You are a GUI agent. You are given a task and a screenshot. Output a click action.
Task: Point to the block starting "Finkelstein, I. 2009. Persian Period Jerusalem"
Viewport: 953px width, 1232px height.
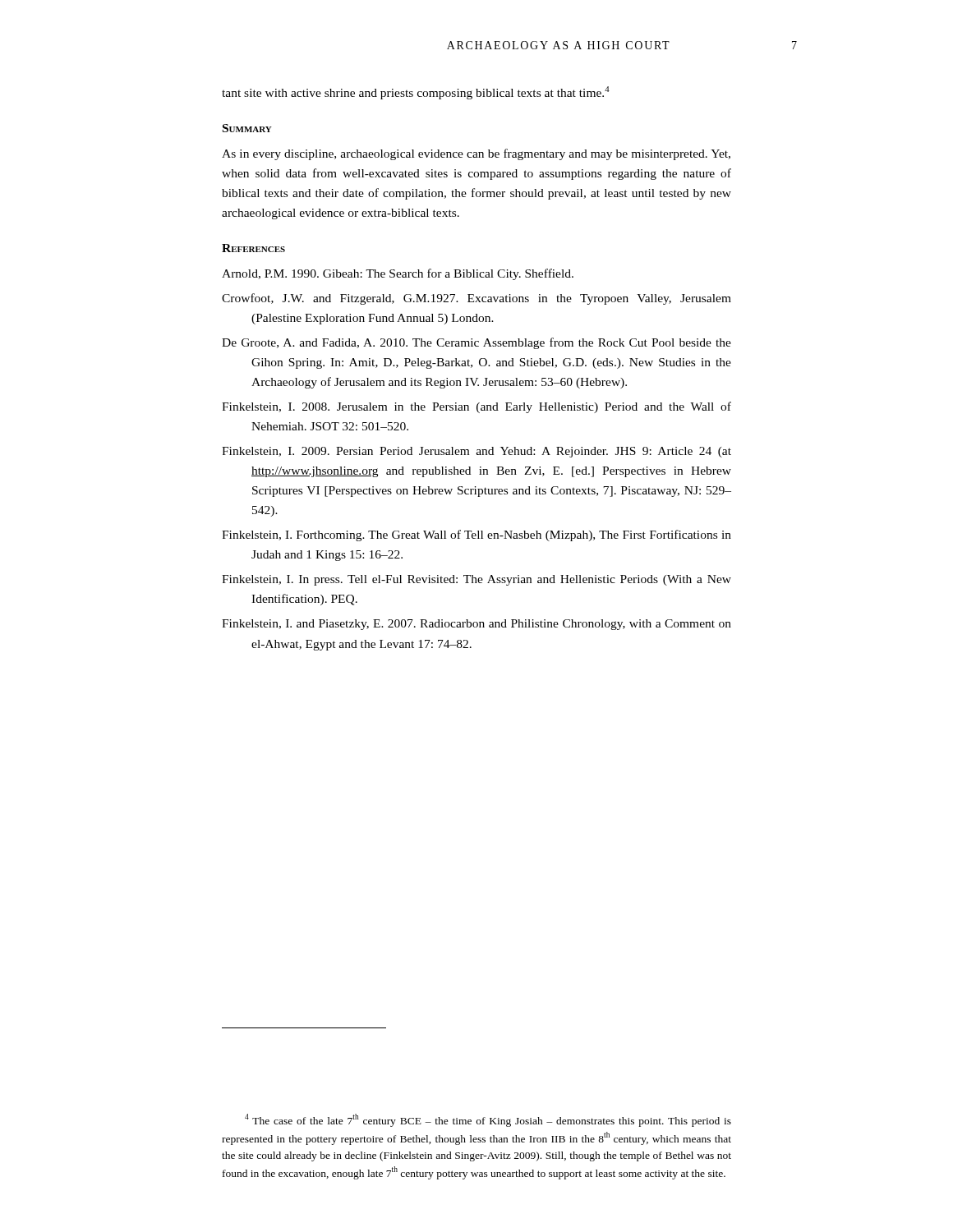click(476, 480)
